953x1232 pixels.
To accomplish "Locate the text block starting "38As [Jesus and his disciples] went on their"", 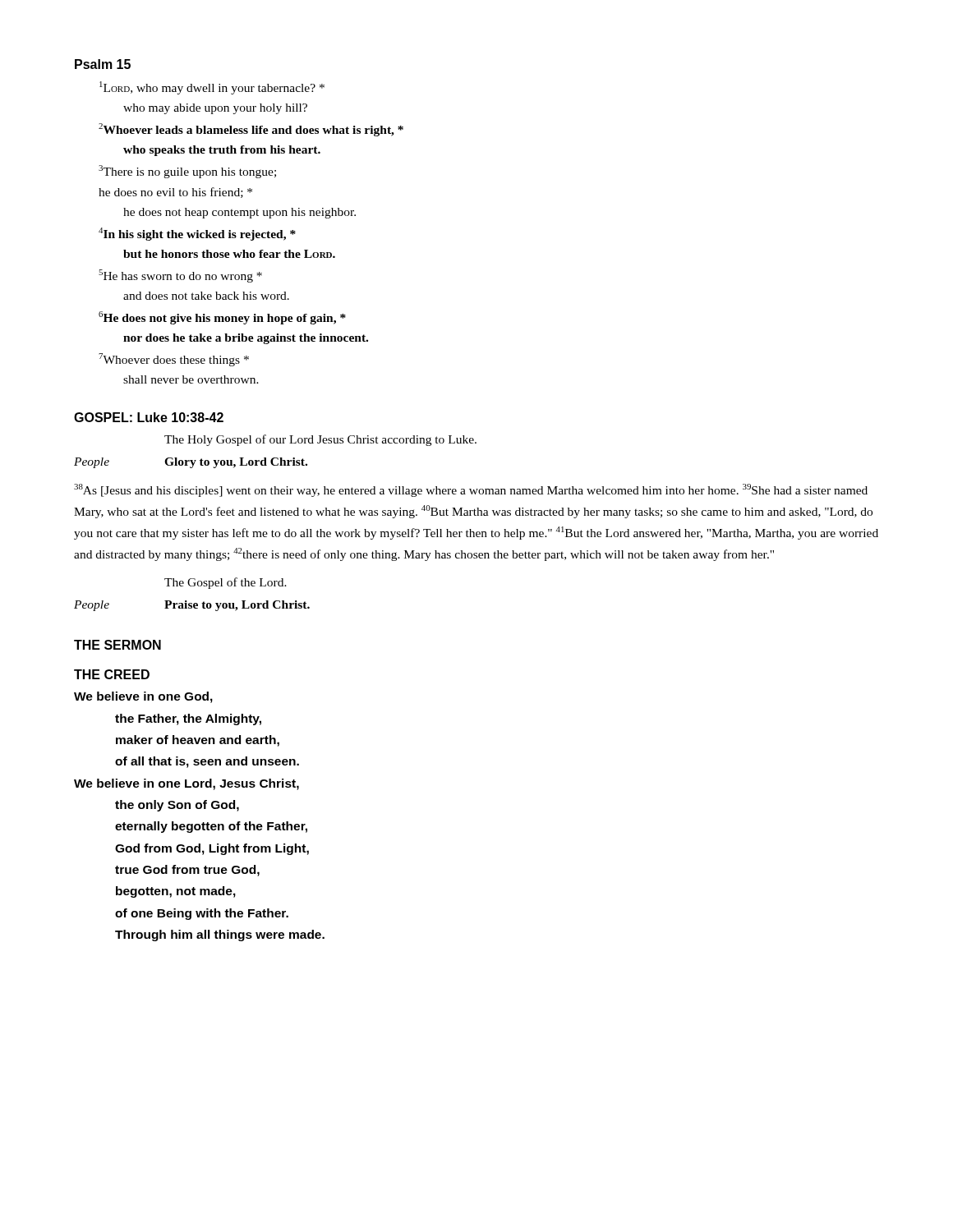I will tap(476, 521).
